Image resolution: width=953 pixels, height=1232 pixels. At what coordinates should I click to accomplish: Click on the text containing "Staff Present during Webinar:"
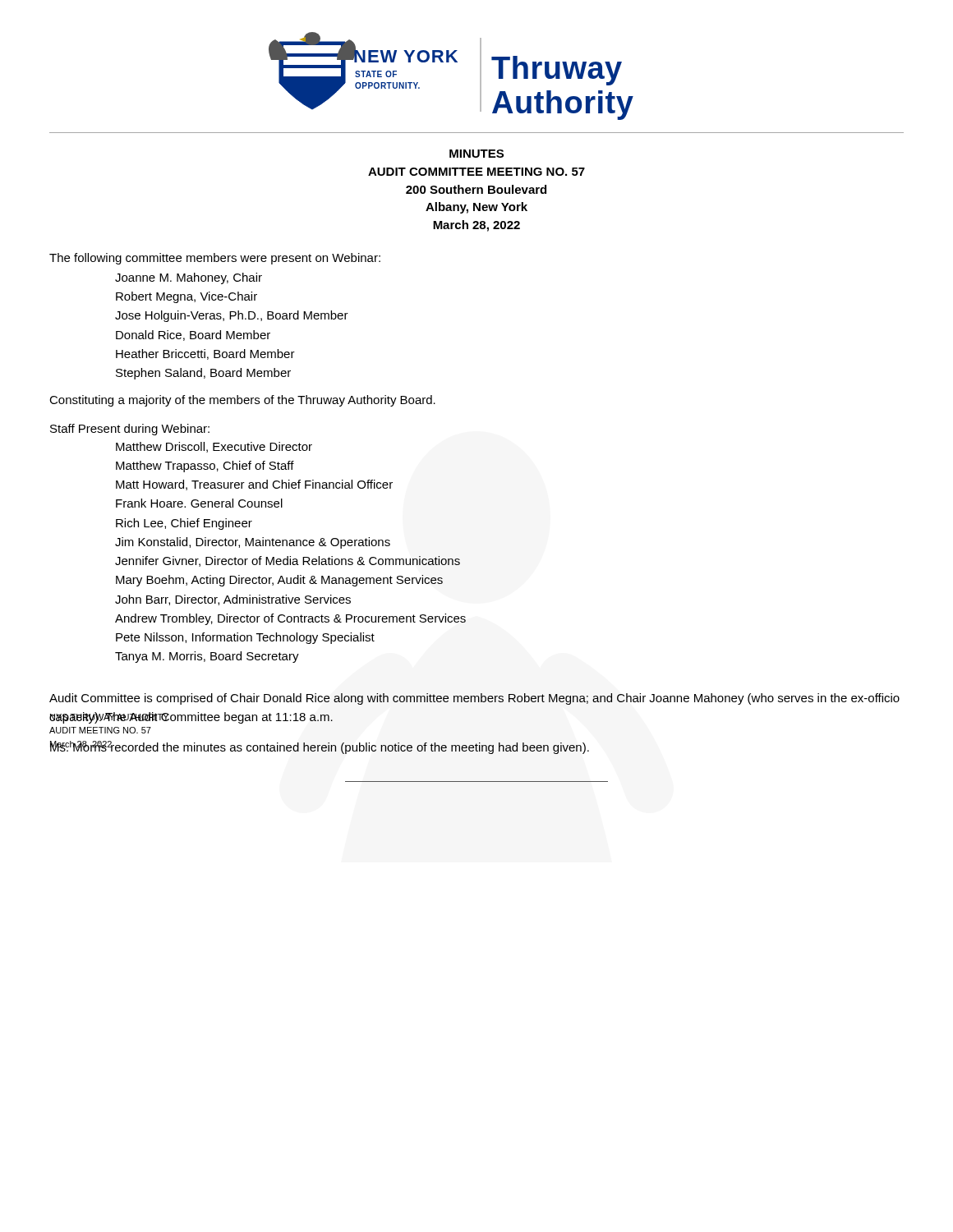point(130,428)
